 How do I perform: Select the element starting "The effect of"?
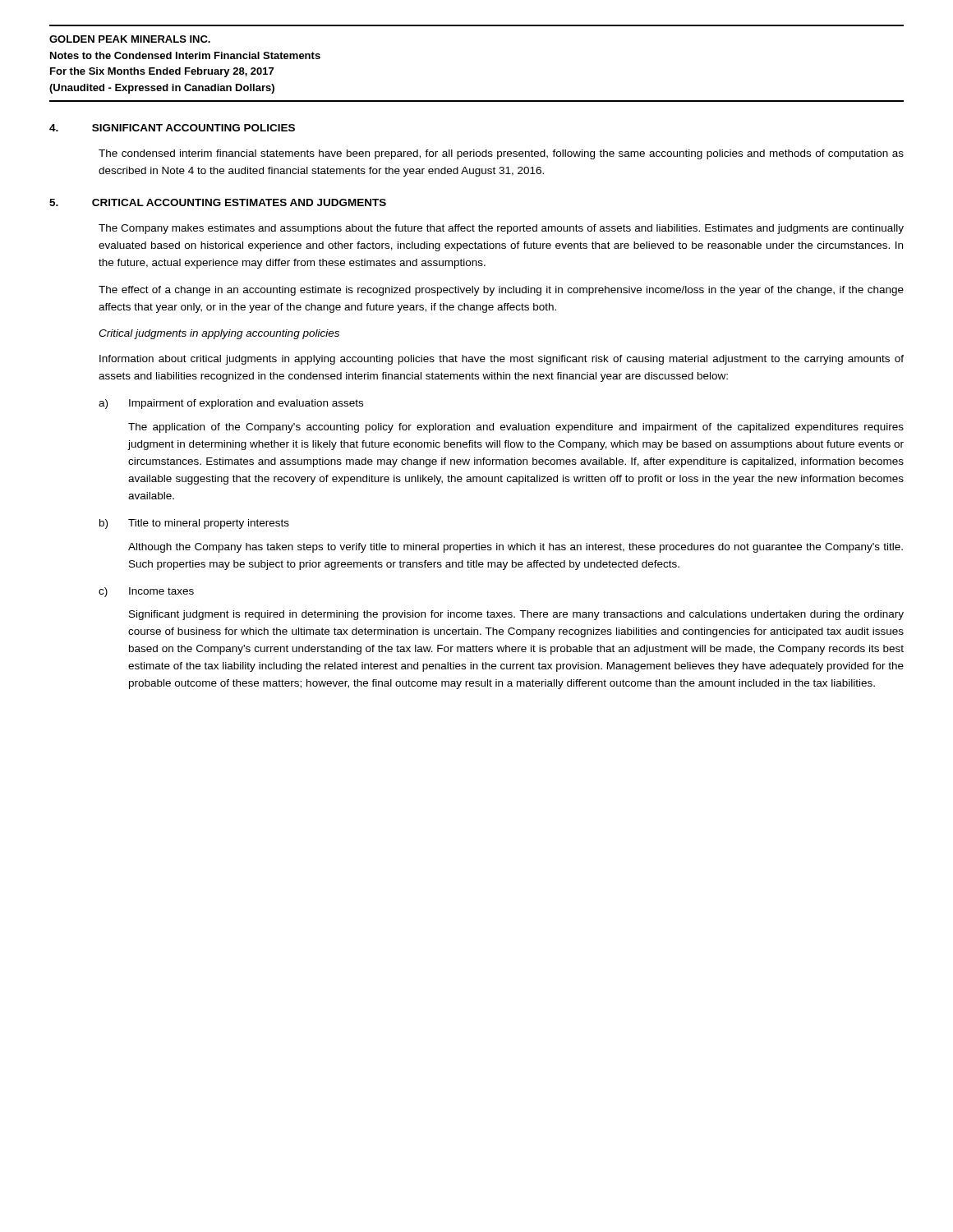501,298
